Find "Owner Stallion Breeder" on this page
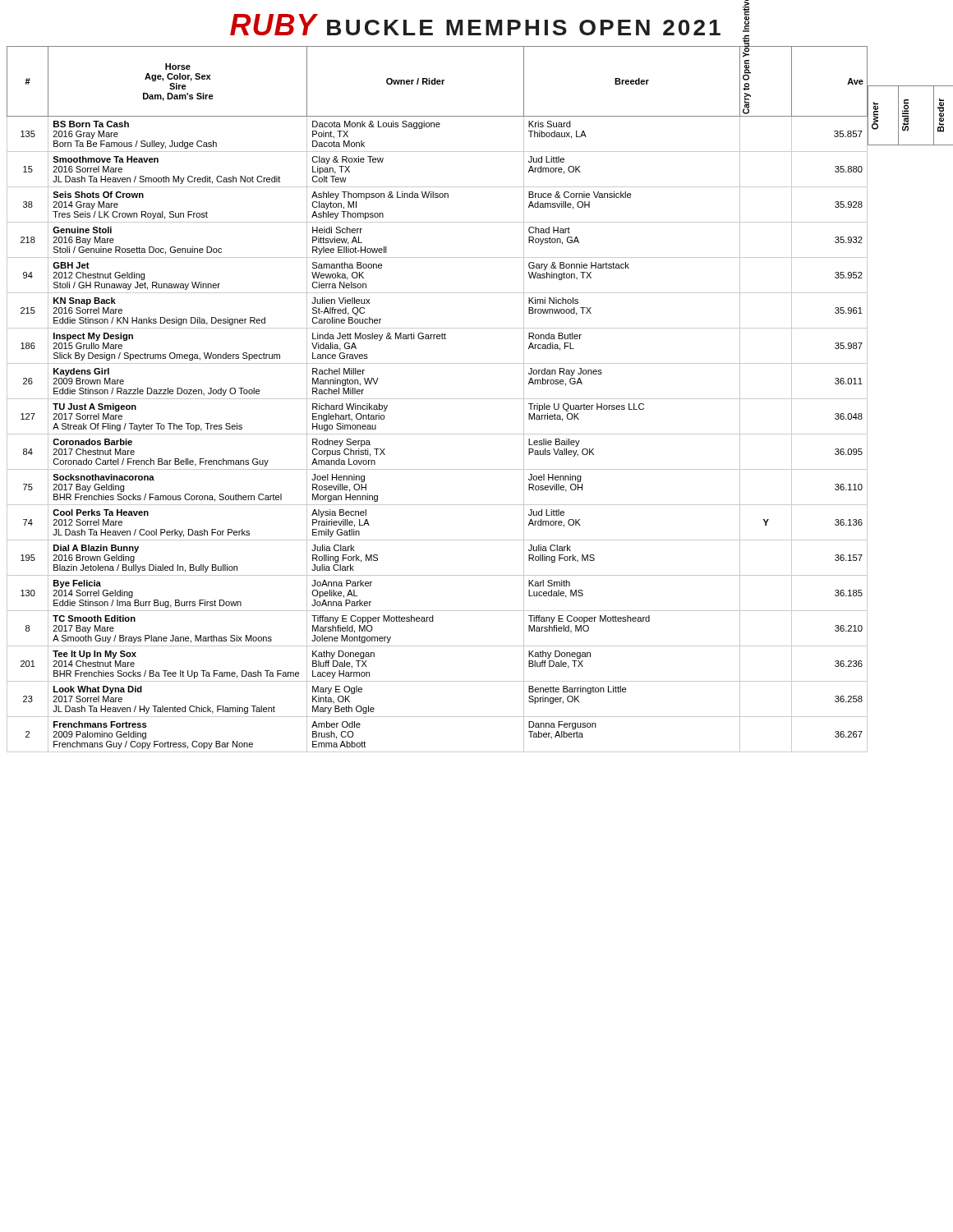 (x=910, y=115)
